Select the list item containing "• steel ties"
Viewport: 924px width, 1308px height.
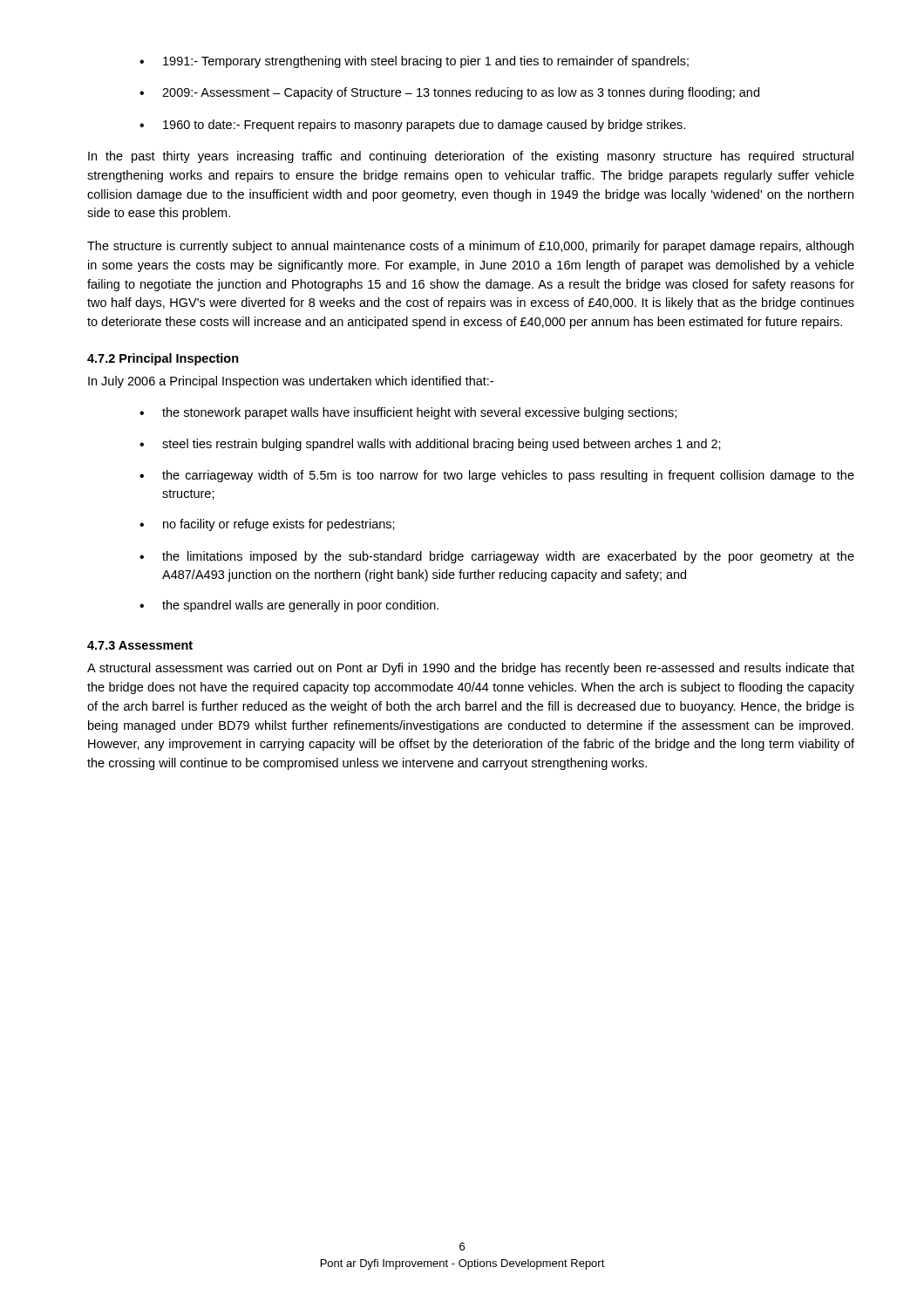[x=430, y=445]
